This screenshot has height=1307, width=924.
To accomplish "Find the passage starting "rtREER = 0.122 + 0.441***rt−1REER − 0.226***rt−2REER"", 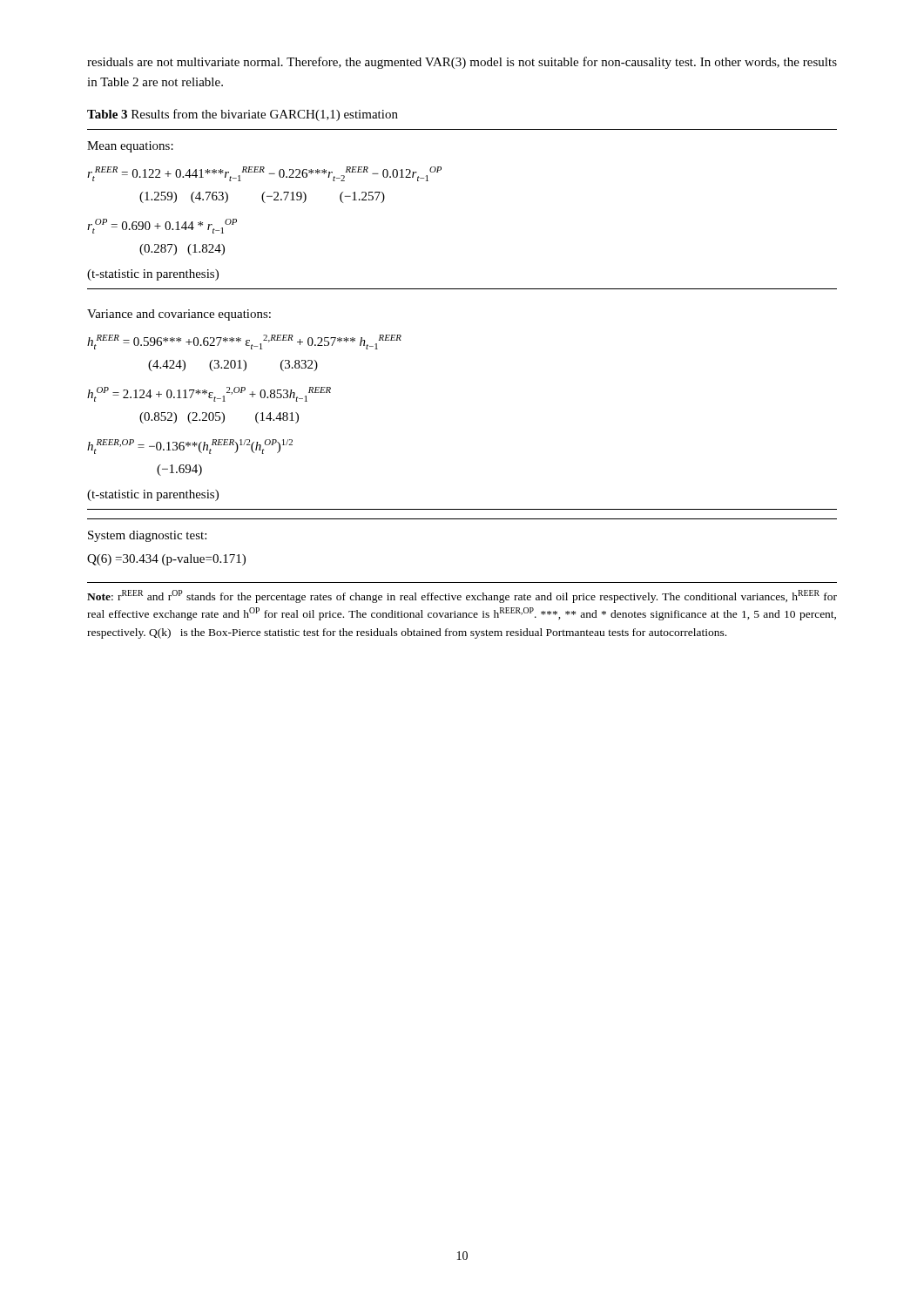I will pos(264,173).
